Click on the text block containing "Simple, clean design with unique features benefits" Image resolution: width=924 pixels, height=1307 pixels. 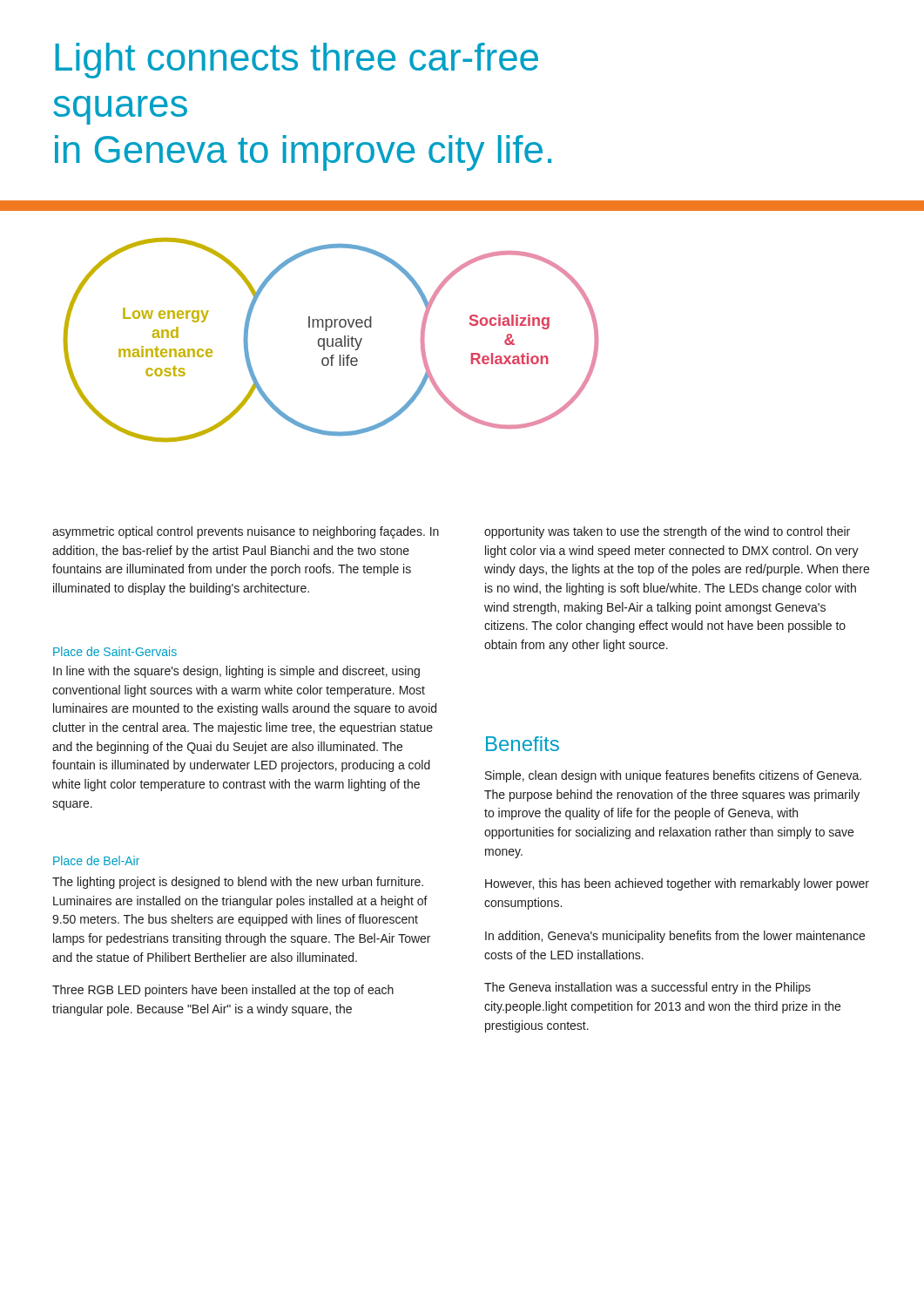[678, 901]
